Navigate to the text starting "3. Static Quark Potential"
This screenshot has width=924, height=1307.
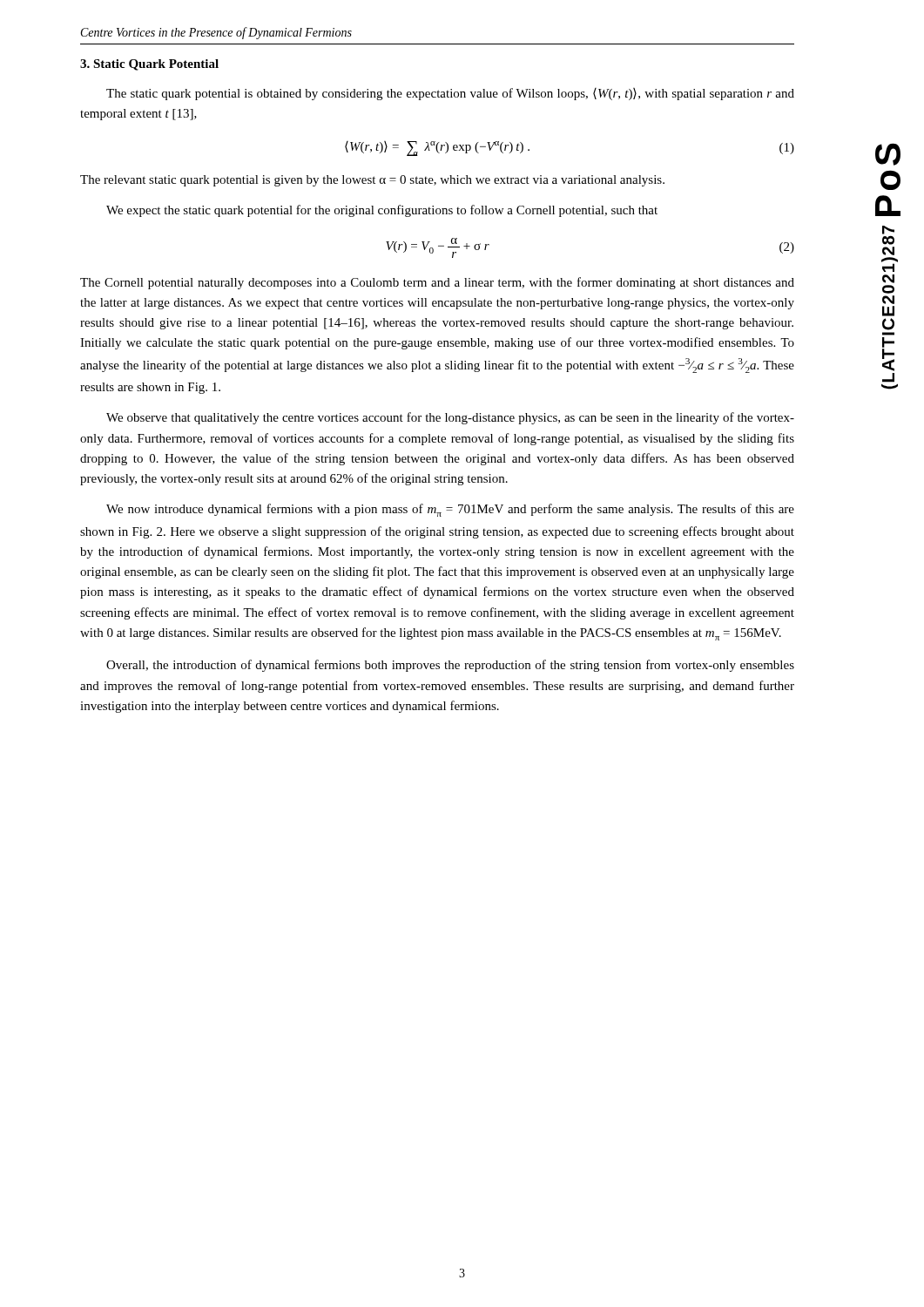pos(149,64)
